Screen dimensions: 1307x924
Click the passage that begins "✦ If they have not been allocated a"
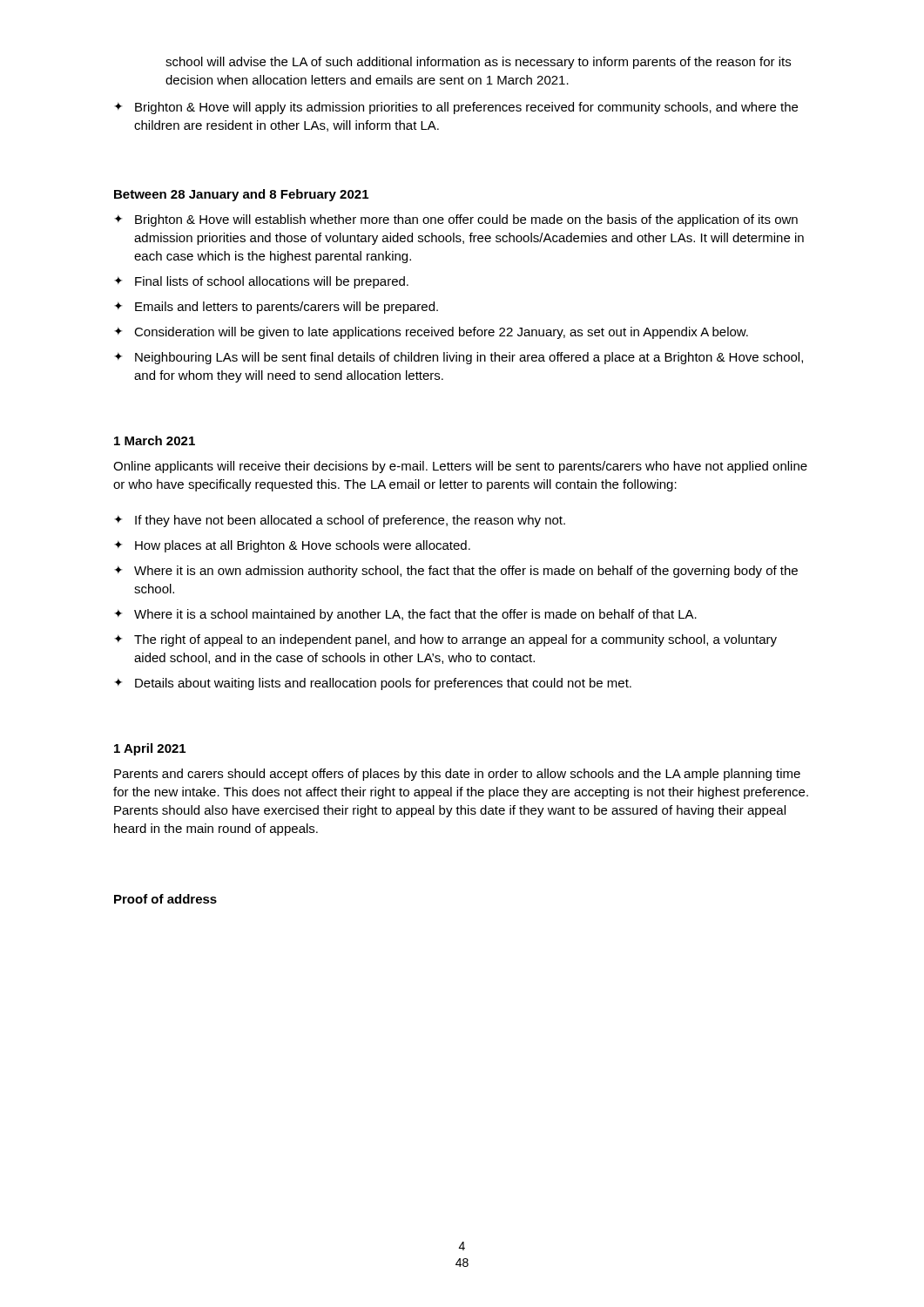pyautogui.click(x=462, y=520)
